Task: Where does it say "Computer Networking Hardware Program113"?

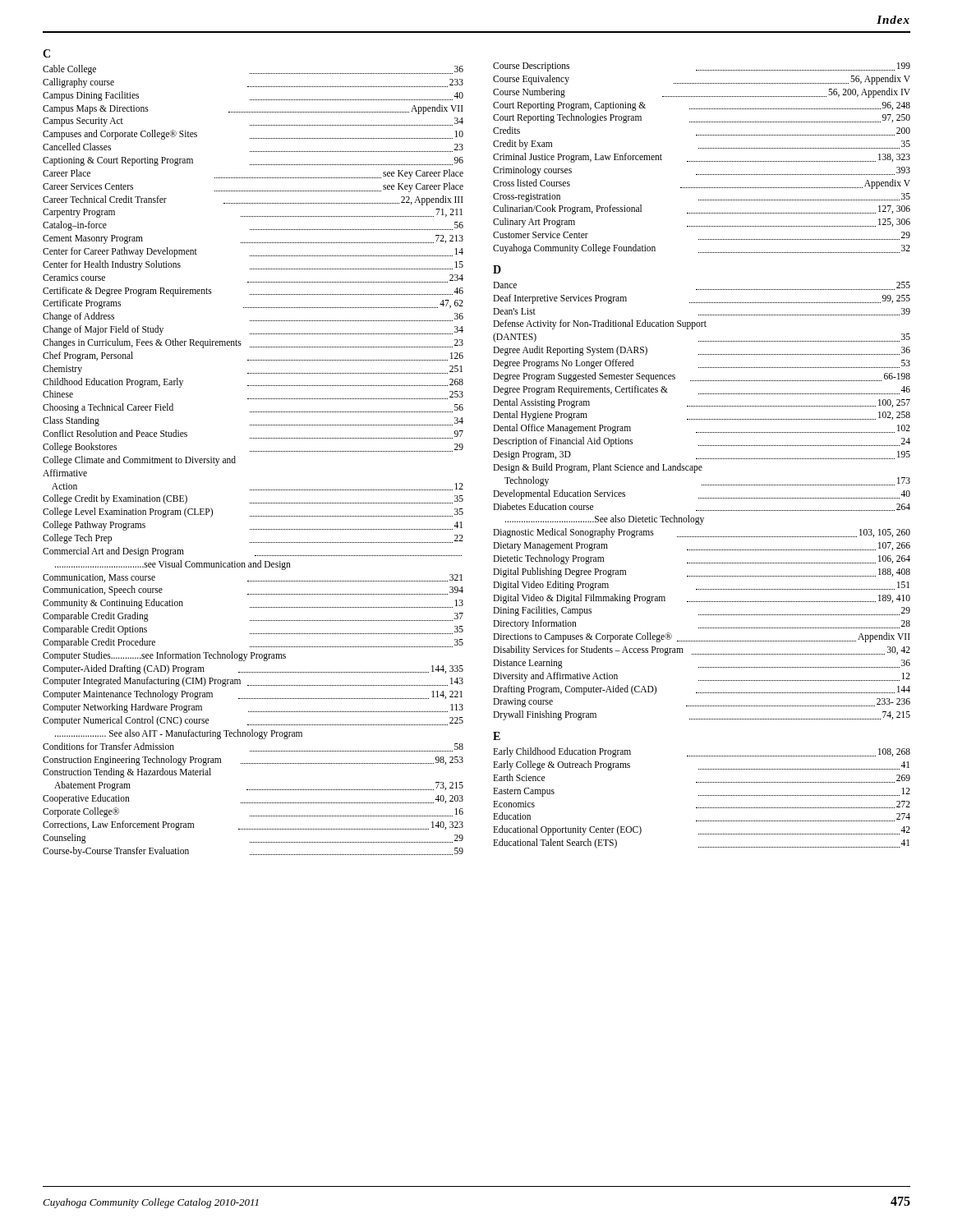Action: click(x=253, y=708)
